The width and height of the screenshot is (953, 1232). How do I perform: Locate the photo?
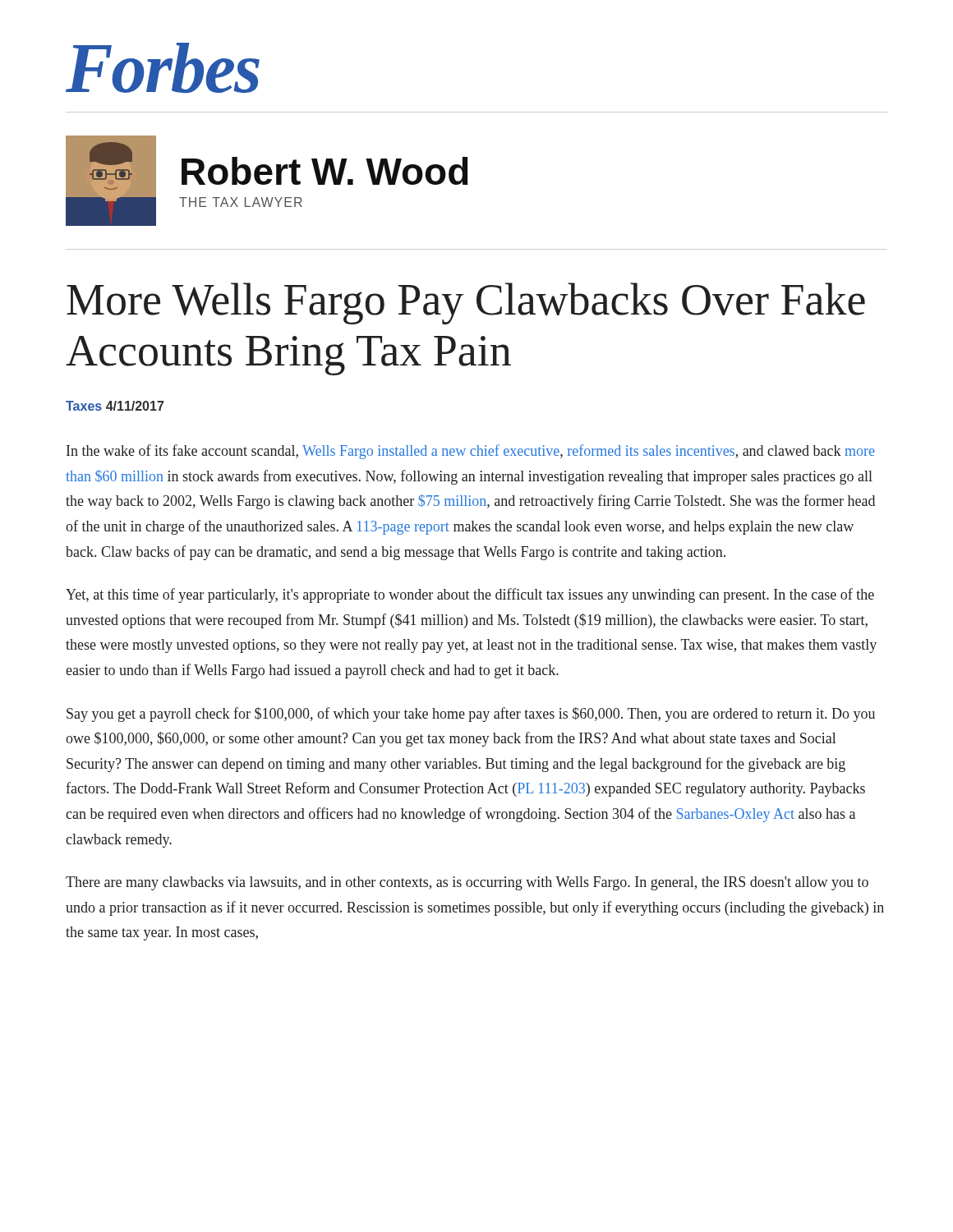point(111,181)
